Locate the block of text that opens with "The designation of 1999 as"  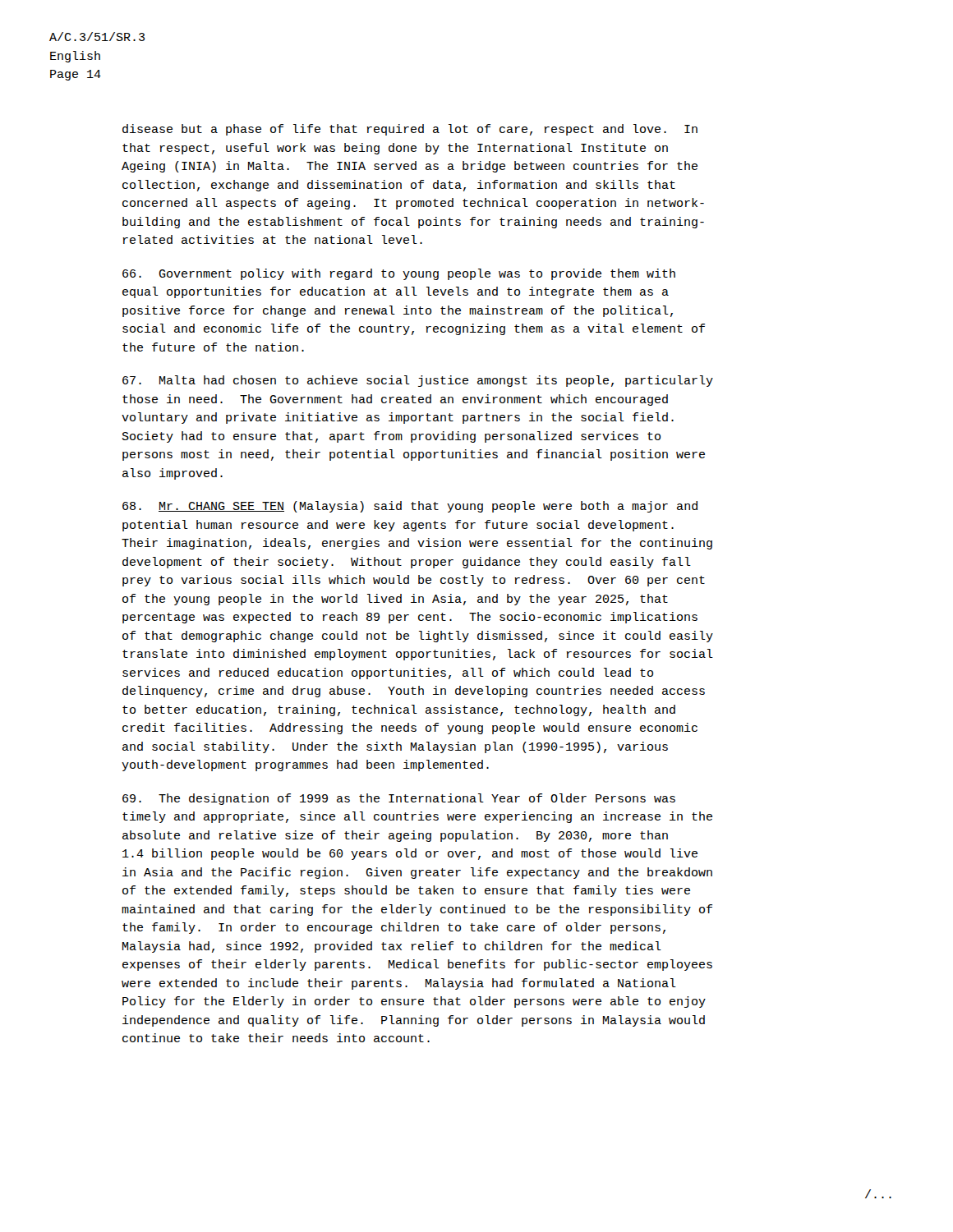point(417,919)
